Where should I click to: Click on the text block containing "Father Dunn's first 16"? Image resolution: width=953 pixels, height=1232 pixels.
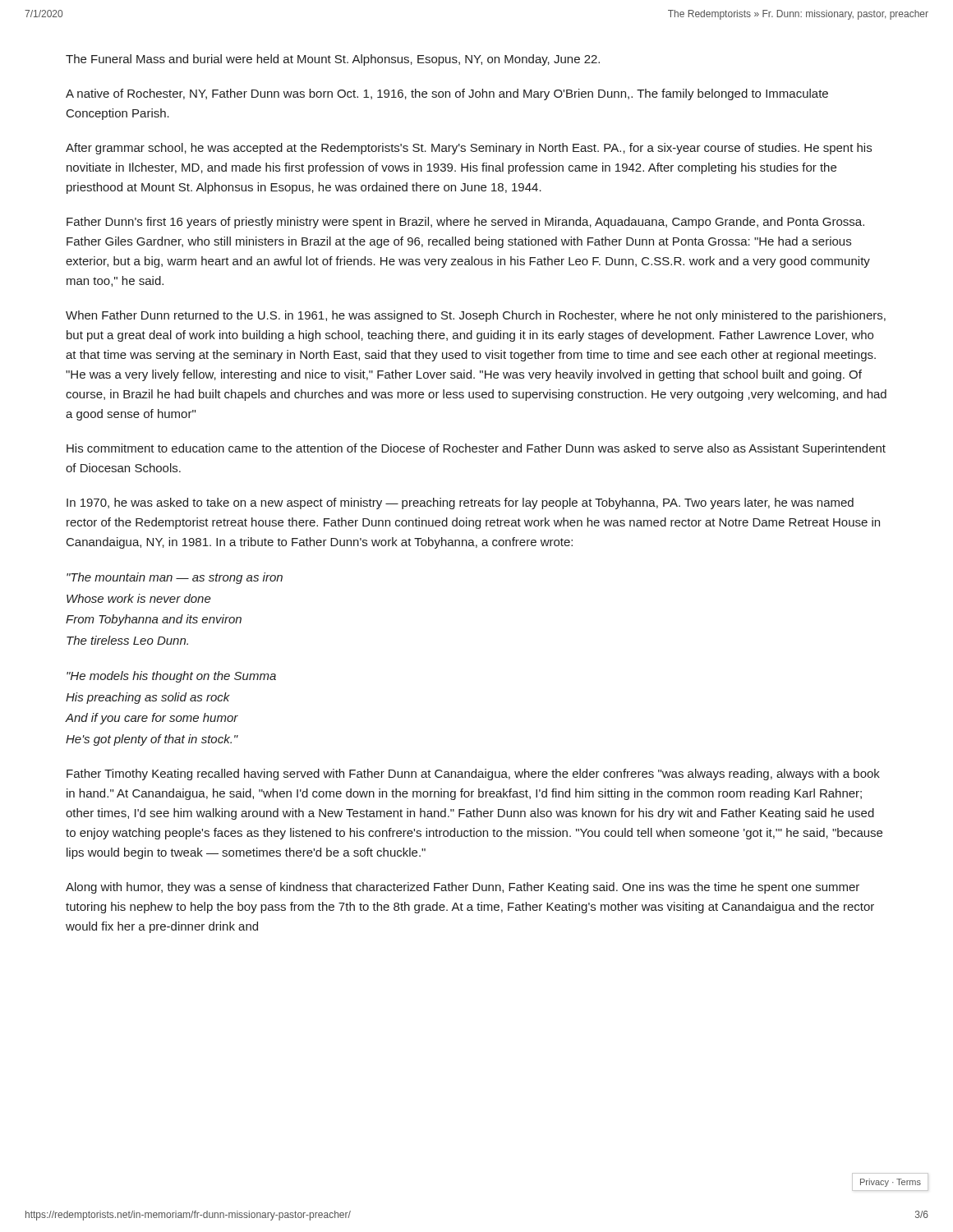pos(468,251)
